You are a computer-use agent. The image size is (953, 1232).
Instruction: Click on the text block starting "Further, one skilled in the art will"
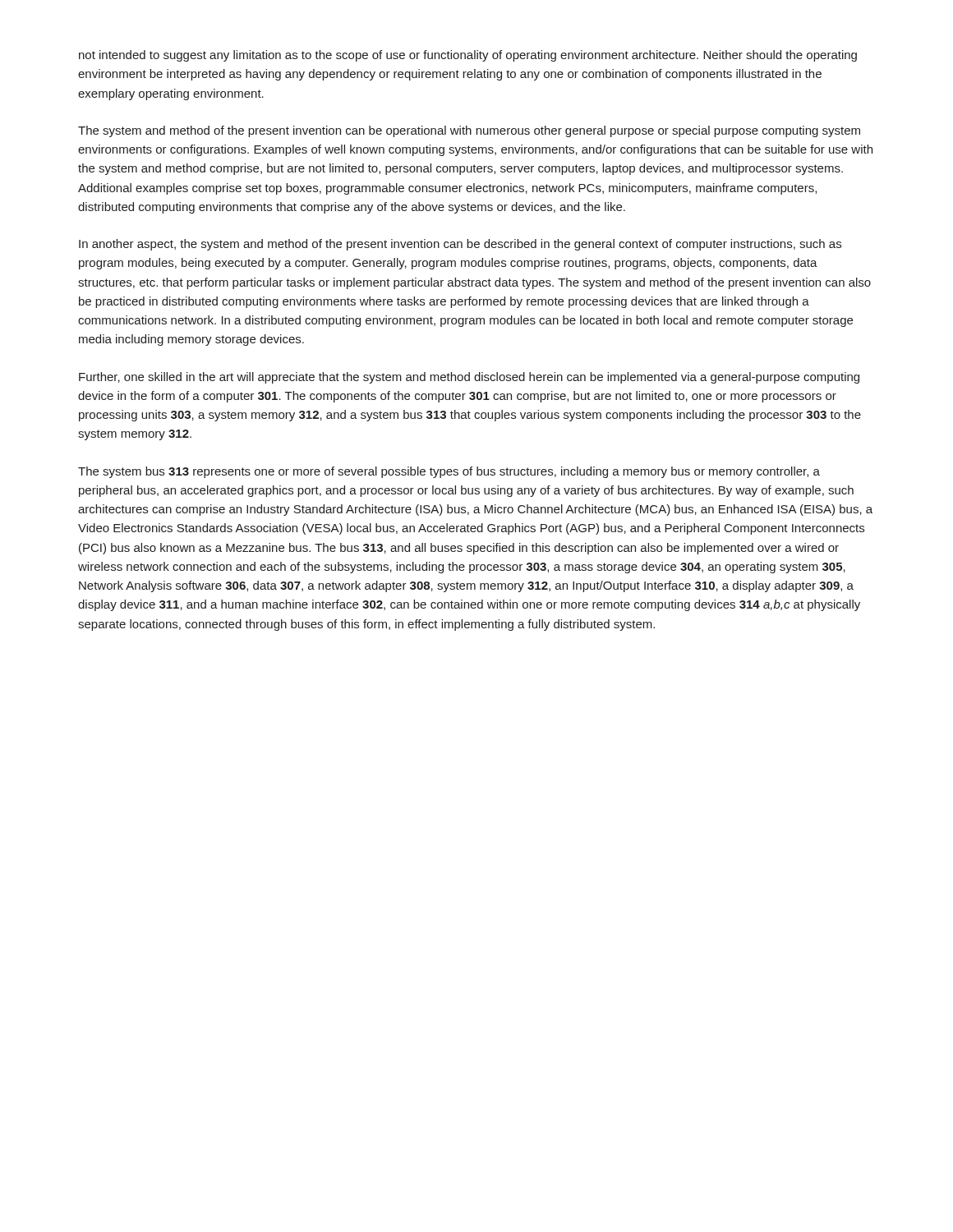point(470,405)
